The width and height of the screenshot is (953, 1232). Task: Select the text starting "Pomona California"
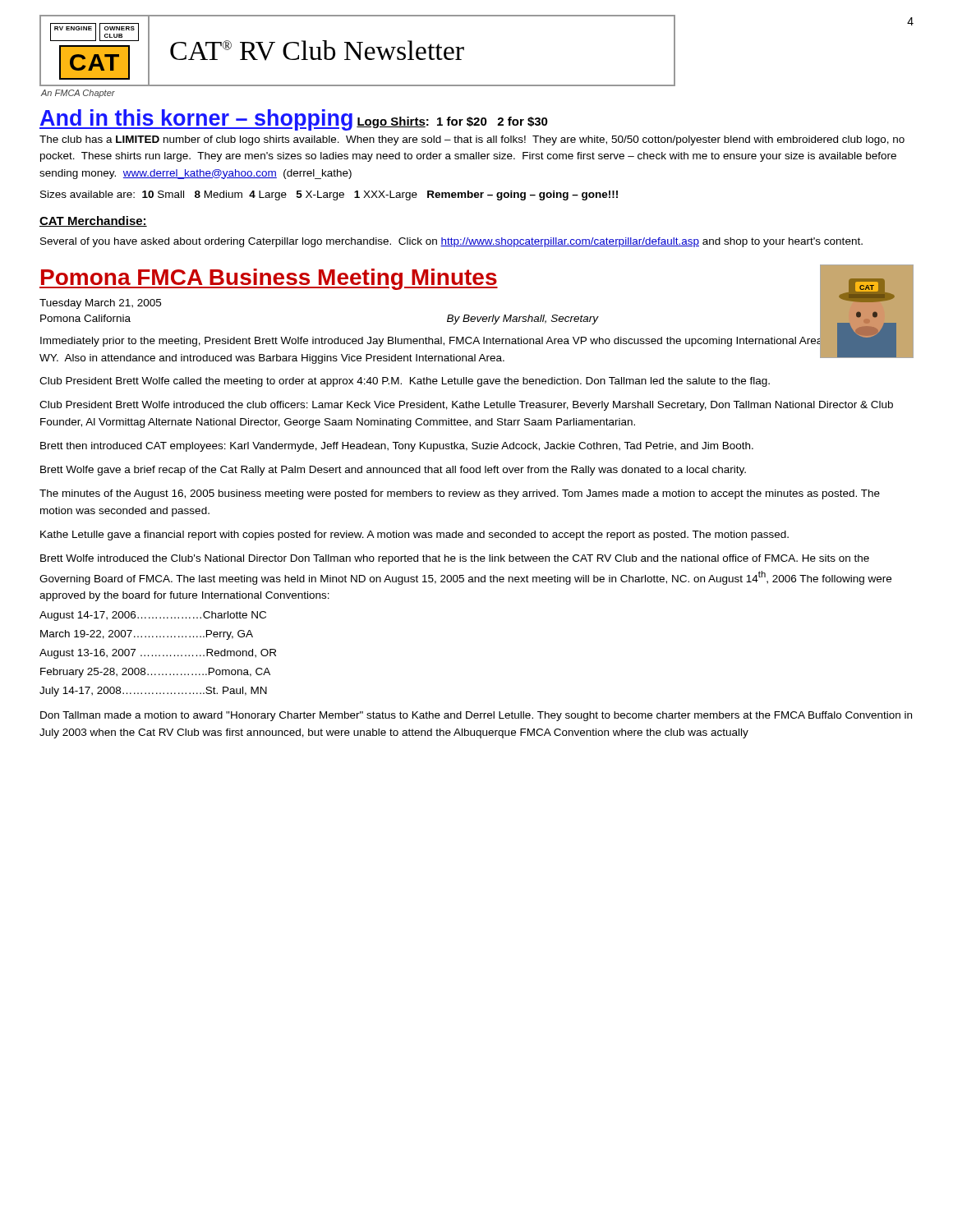[85, 318]
